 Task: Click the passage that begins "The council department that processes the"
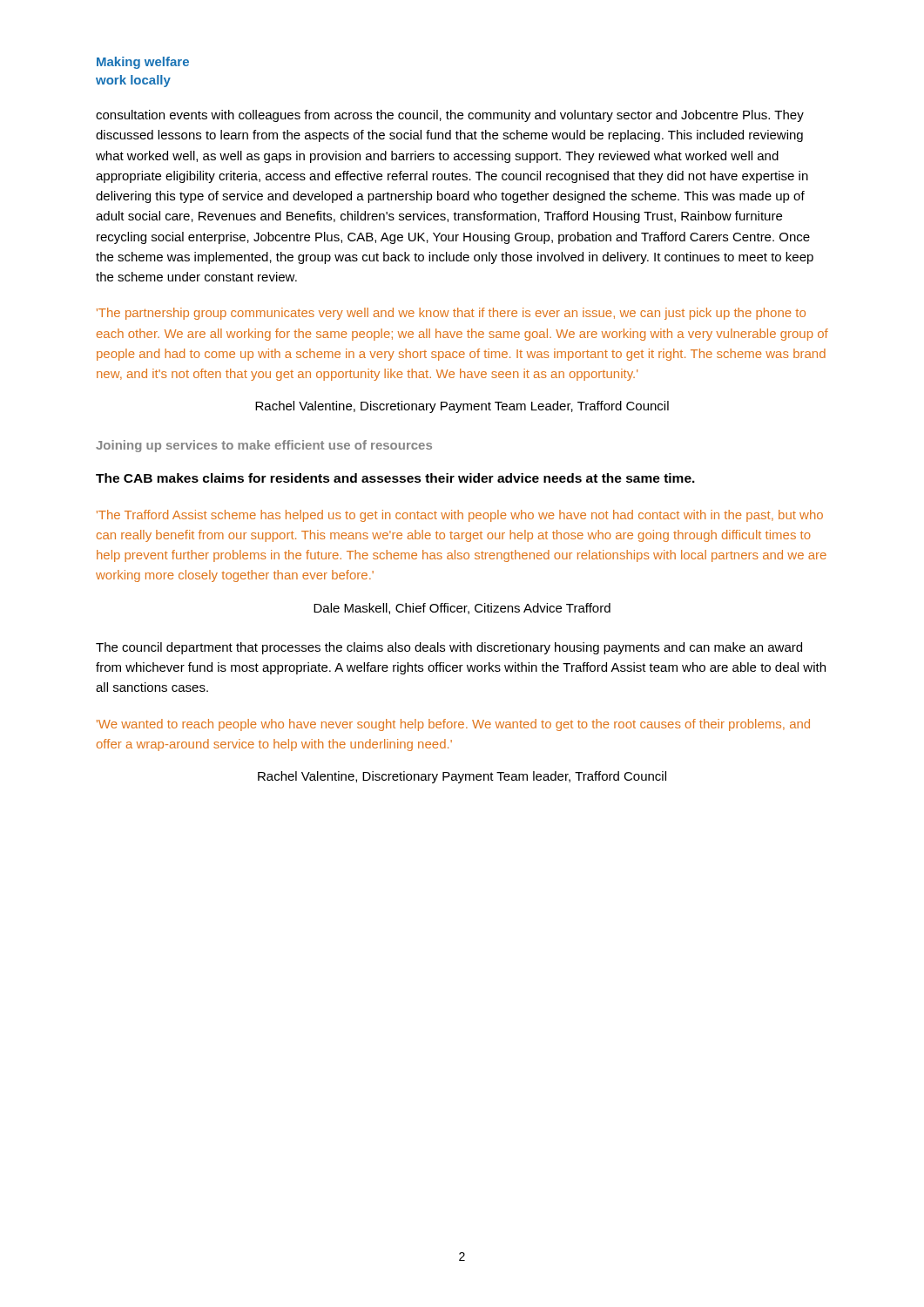pos(461,667)
